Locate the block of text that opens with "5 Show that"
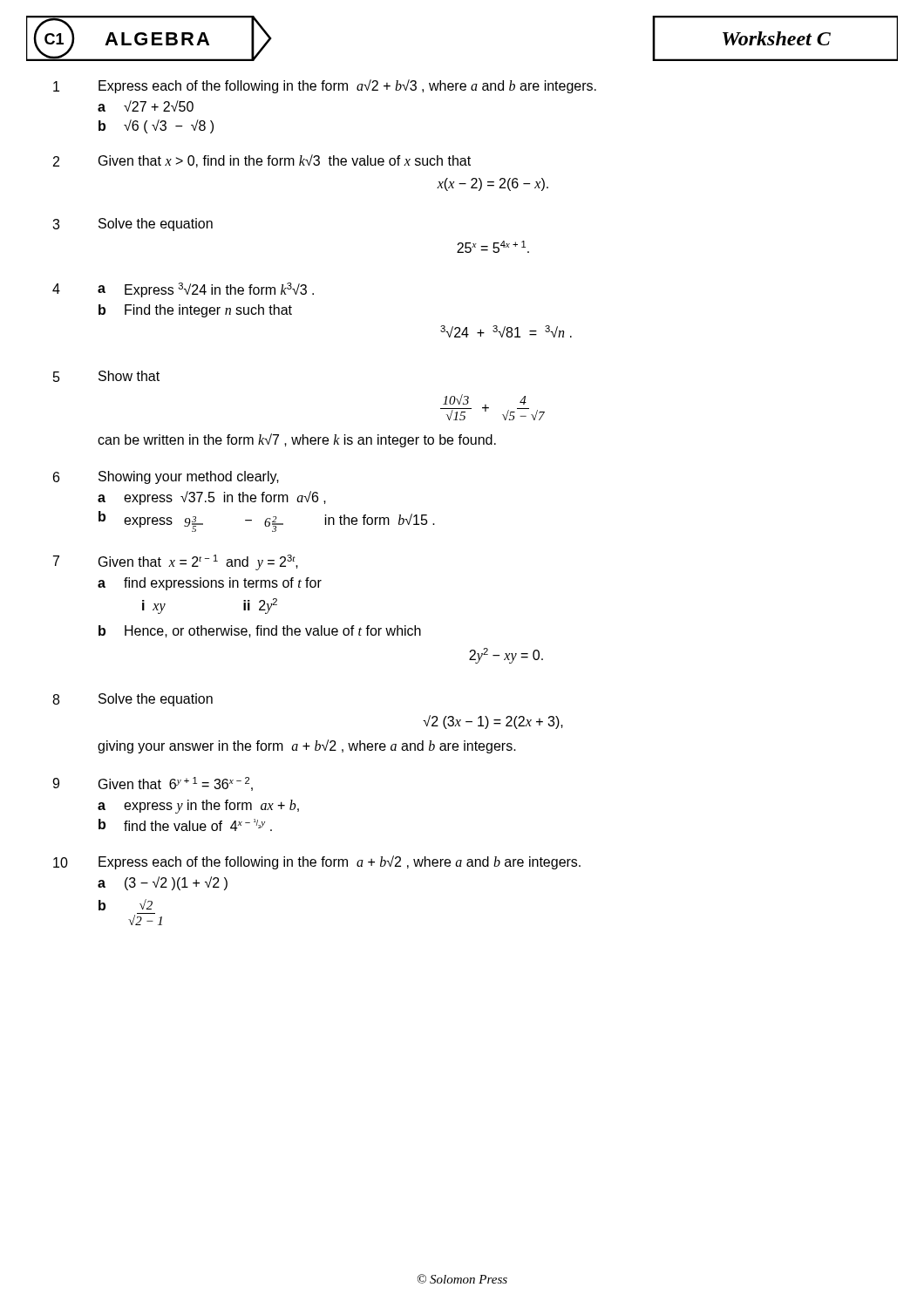924x1308 pixels. pos(471,411)
